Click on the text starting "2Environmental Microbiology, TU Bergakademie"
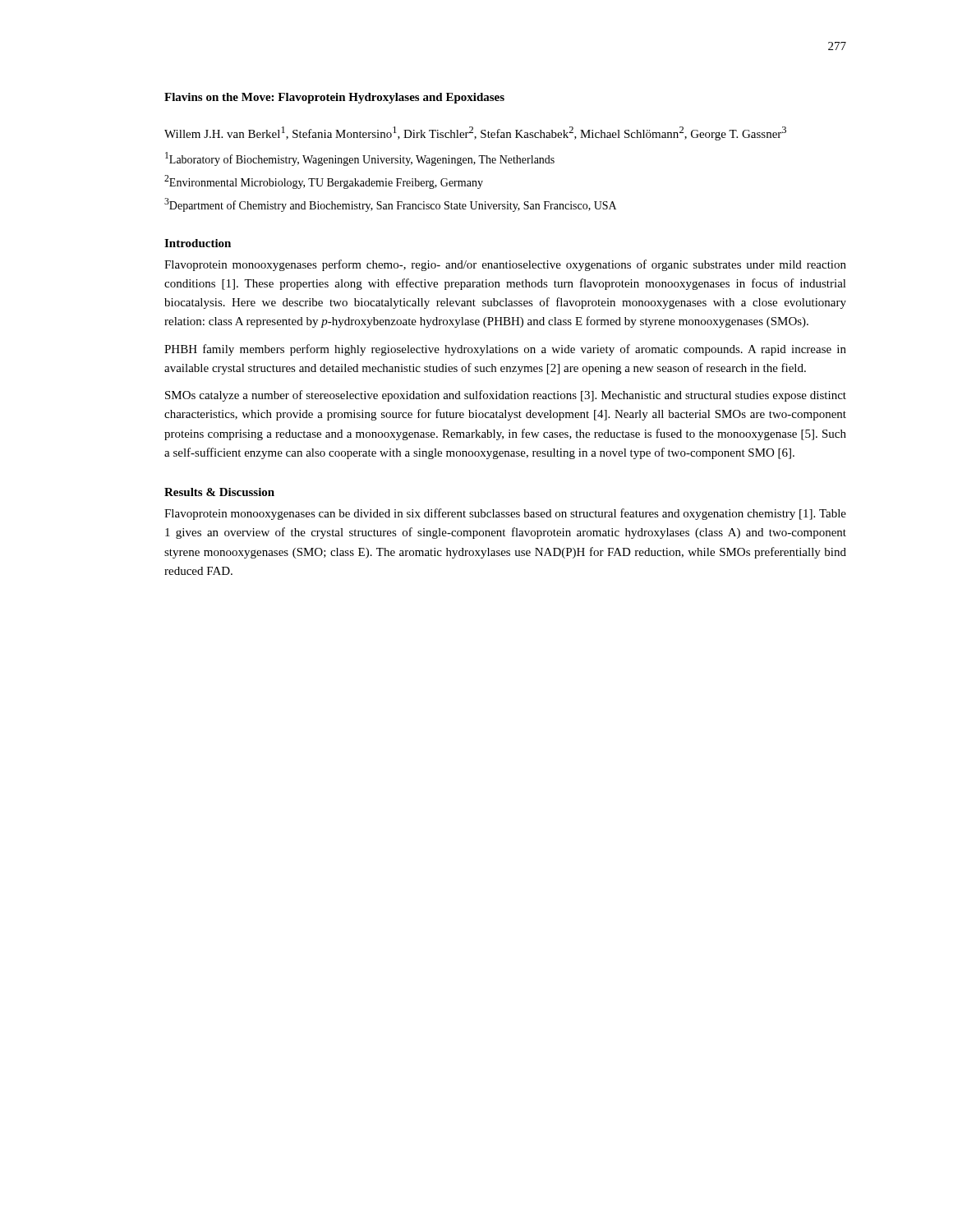This screenshot has width=953, height=1232. coord(324,181)
